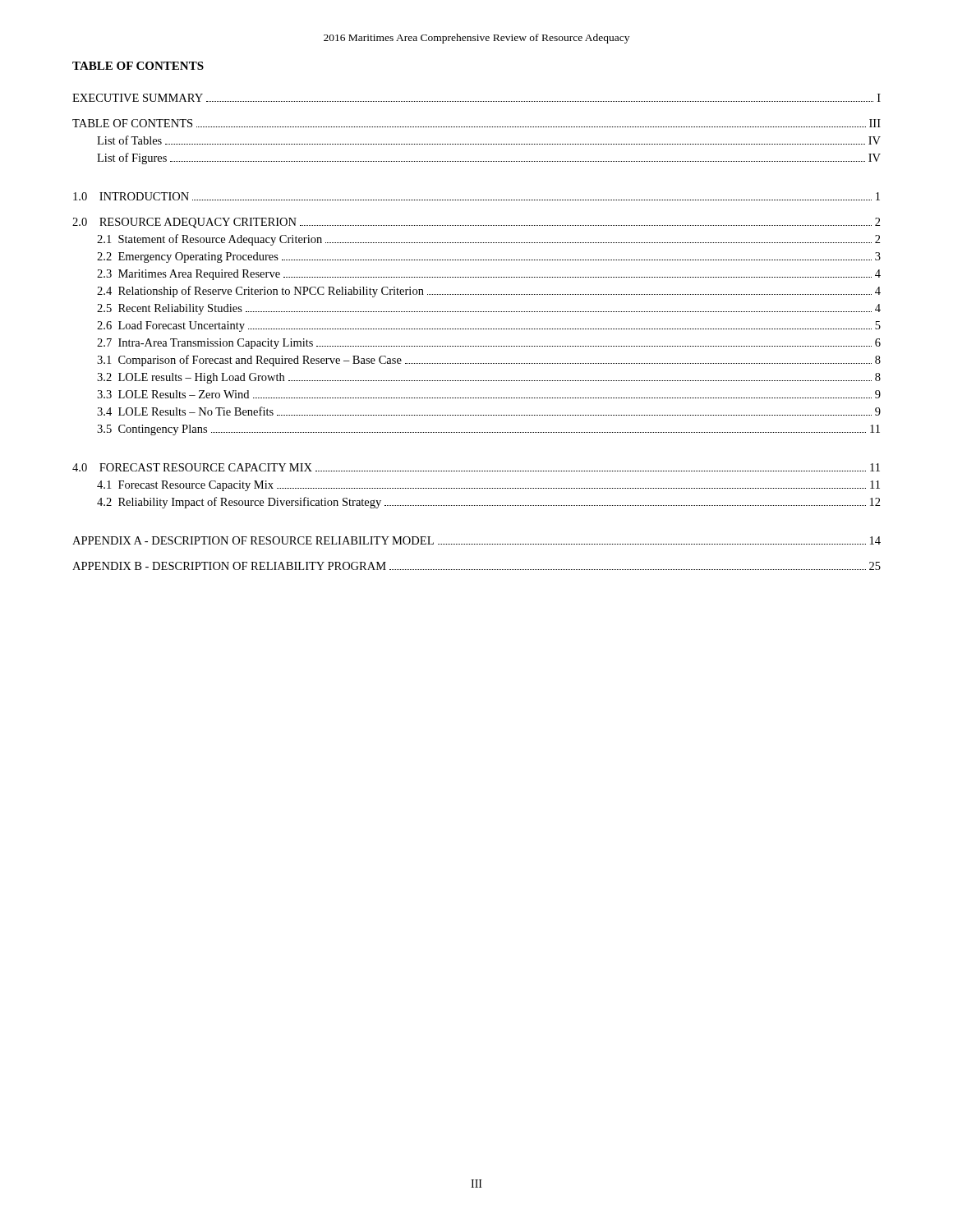Find the block on this page that starts "2.4 Relationship of Reserve"
Screen dimensions: 1232x953
(489, 291)
